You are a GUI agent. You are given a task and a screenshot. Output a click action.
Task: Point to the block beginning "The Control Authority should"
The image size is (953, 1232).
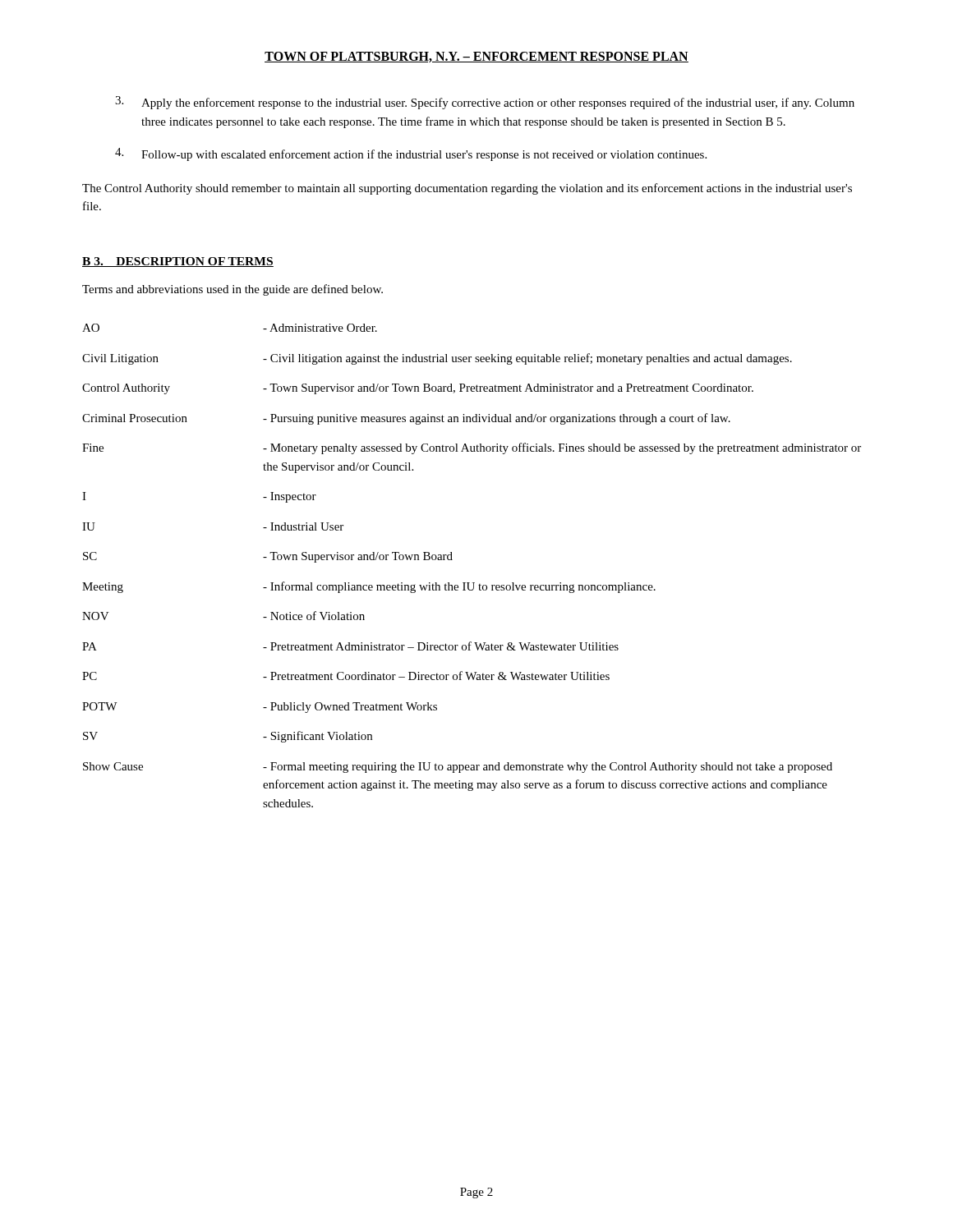[x=467, y=197]
